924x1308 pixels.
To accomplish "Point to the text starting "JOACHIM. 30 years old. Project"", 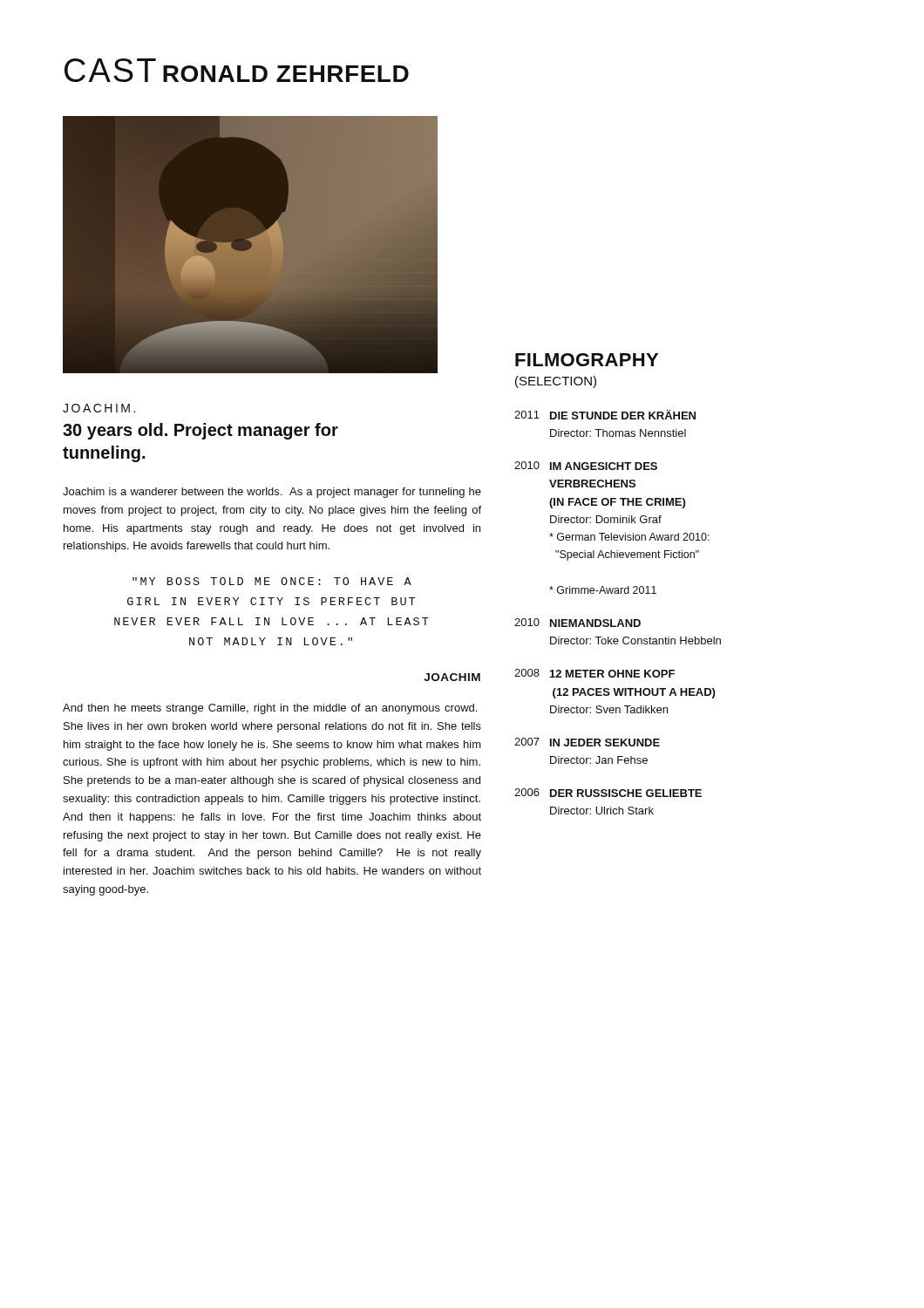I will [x=272, y=433].
